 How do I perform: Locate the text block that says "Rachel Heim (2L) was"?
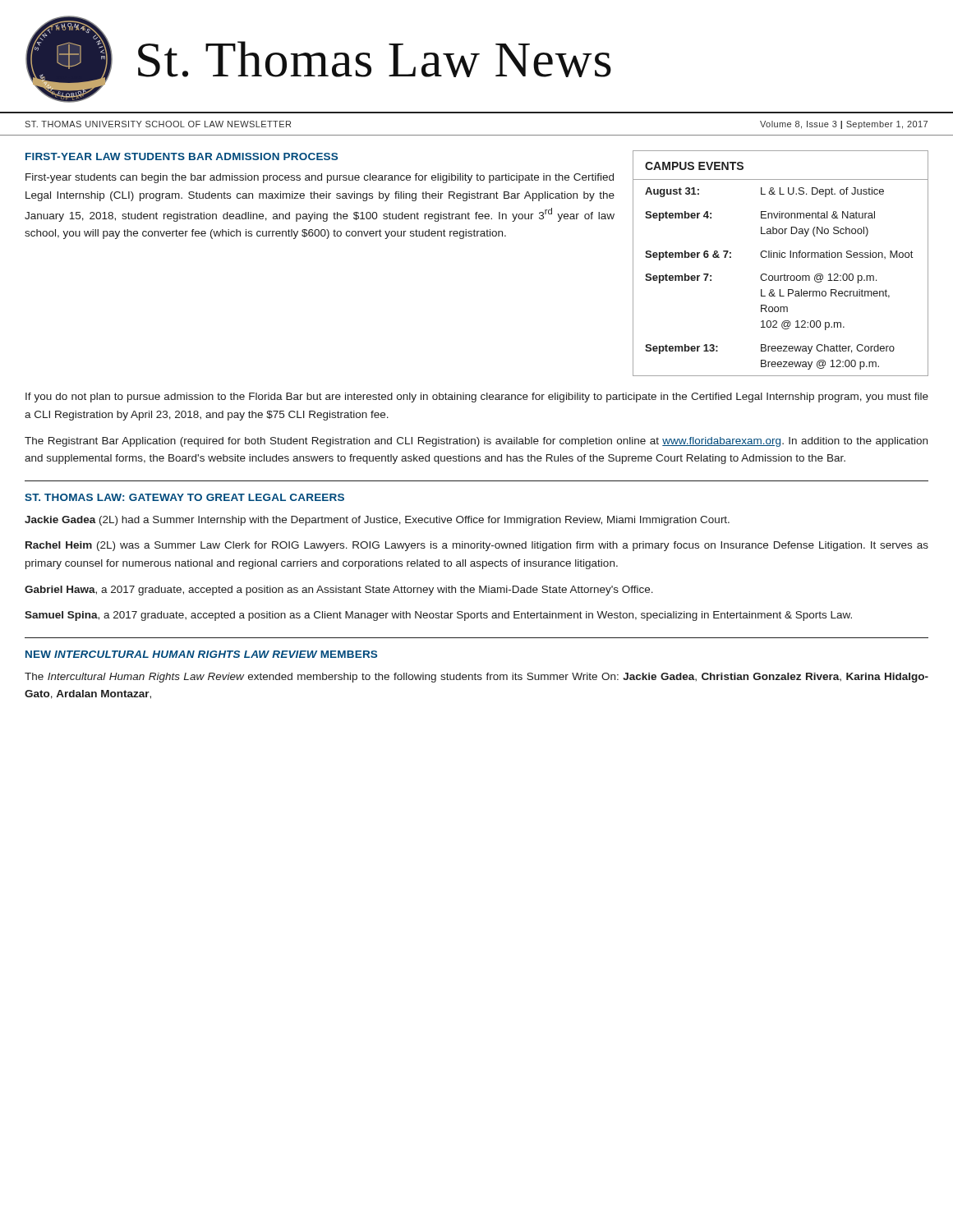(x=476, y=554)
